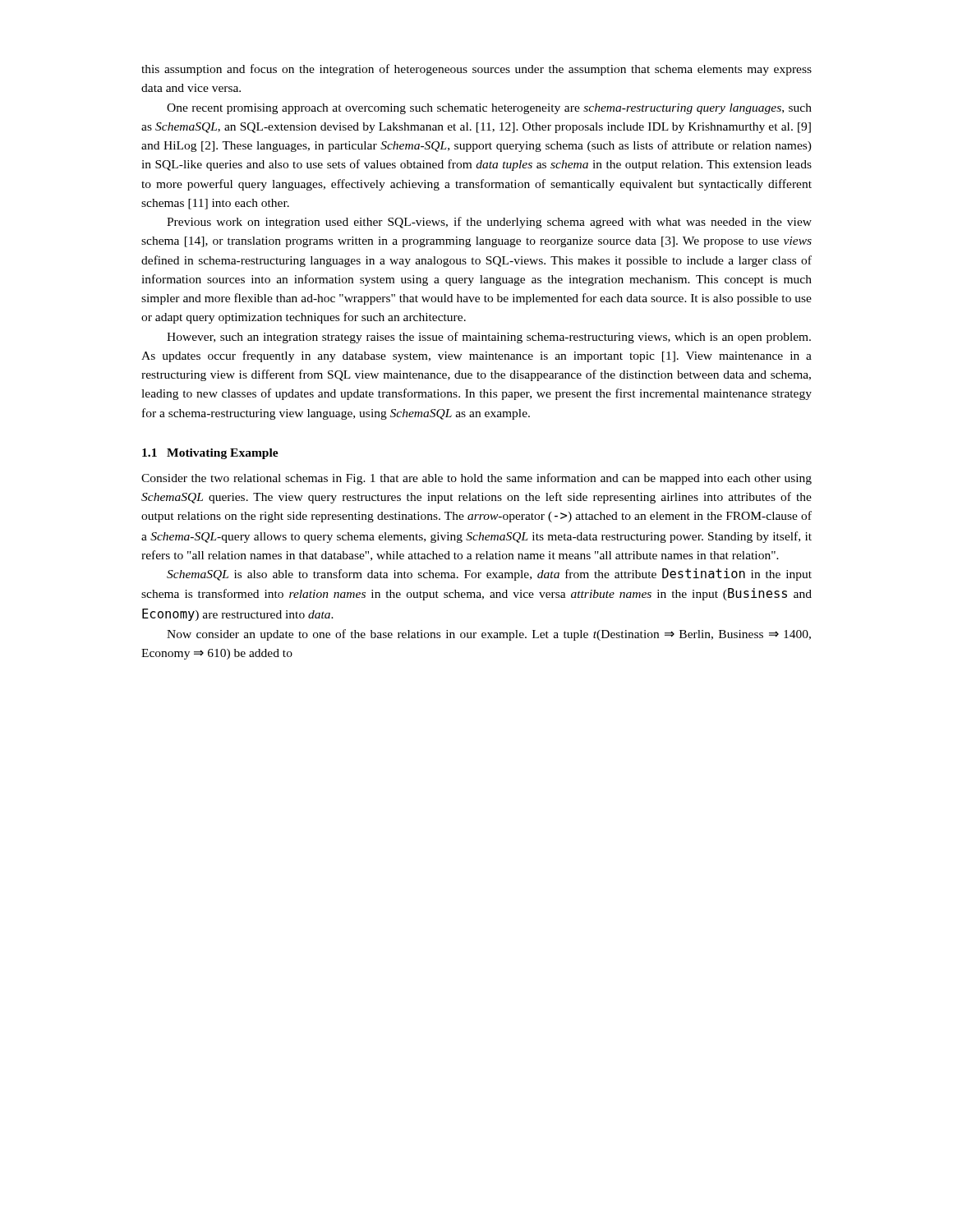Viewport: 953px width, 1232px height.
Task: Click on the element starting "Consider the two relational schemas in Fig. 1"
Action: coord(476,565)
